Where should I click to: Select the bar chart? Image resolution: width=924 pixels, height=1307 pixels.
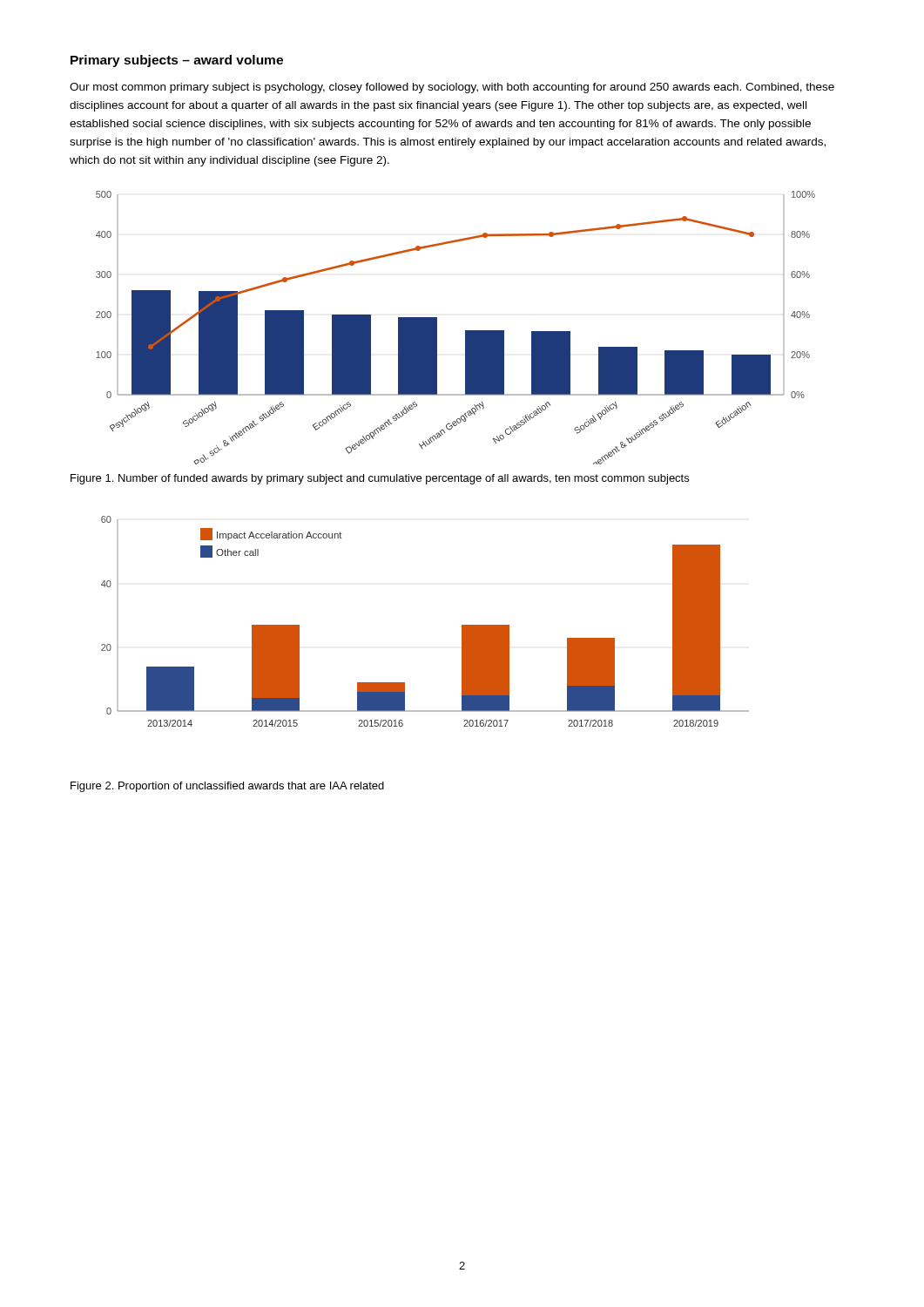(x=462, y=326)
